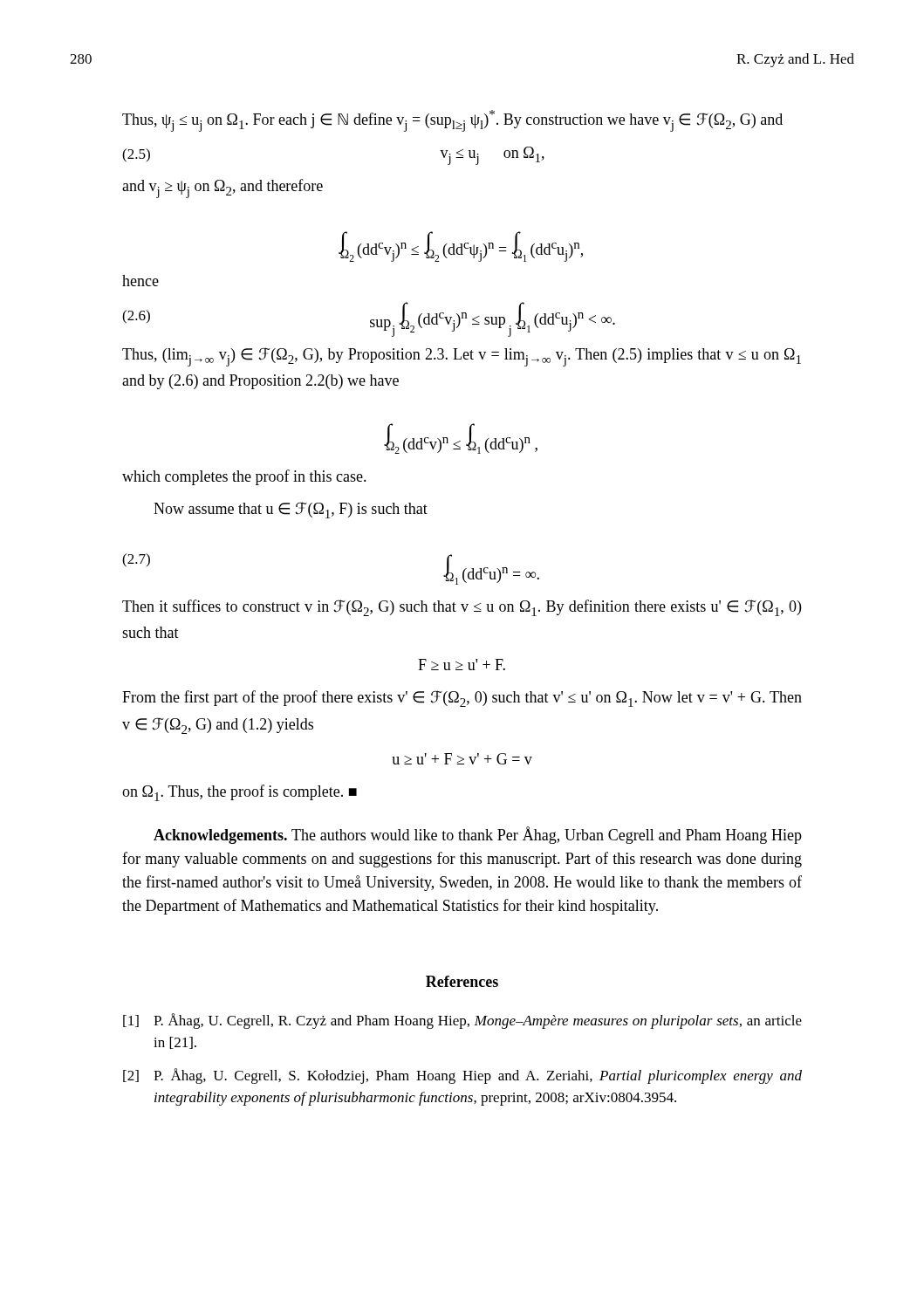Click the passage that begins "and vj ≥ ψj on Ω2, and"

click(x=223, y=188)
